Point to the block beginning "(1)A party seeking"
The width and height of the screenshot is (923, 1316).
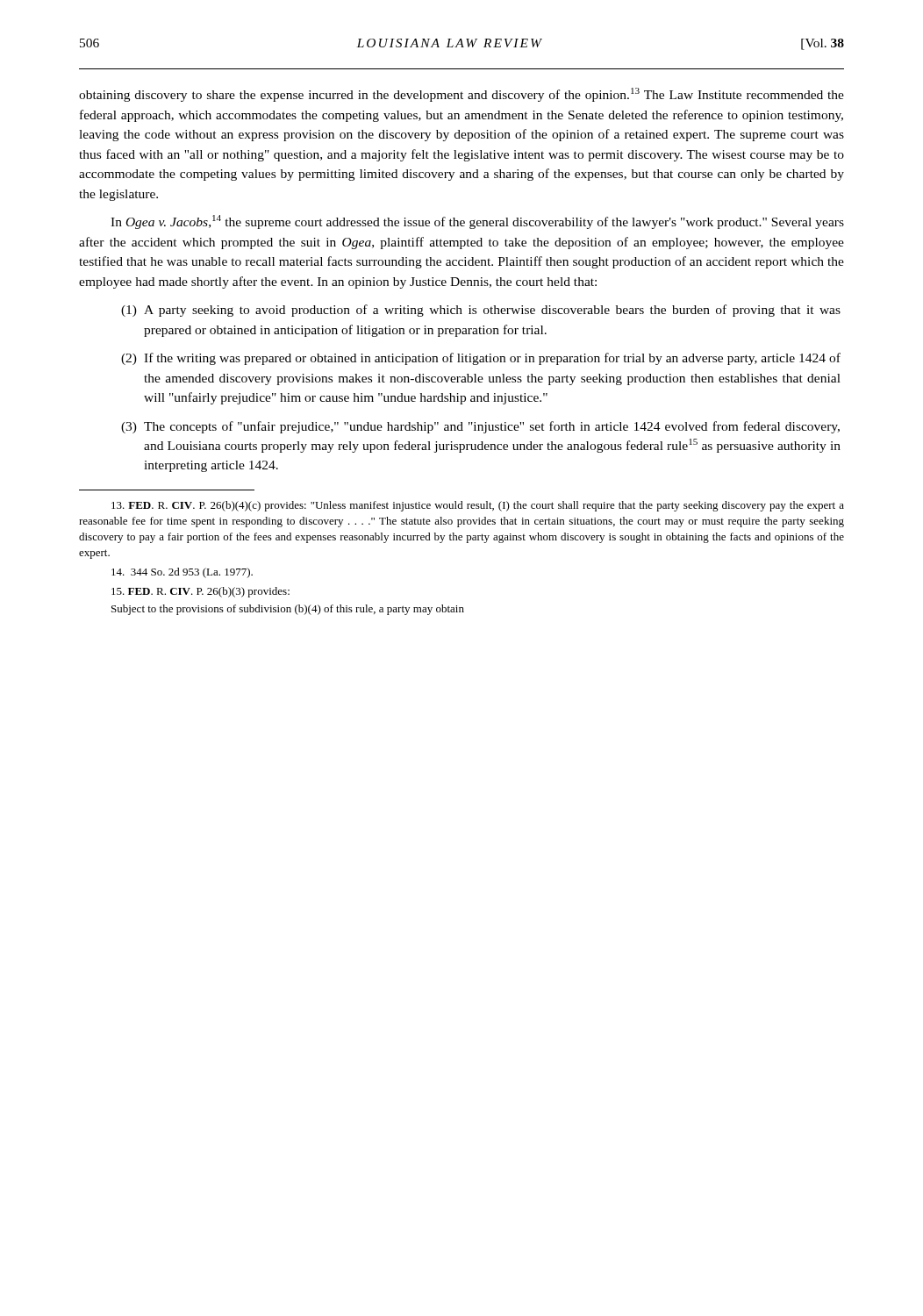pyautogui.click(x=476, y=320)
